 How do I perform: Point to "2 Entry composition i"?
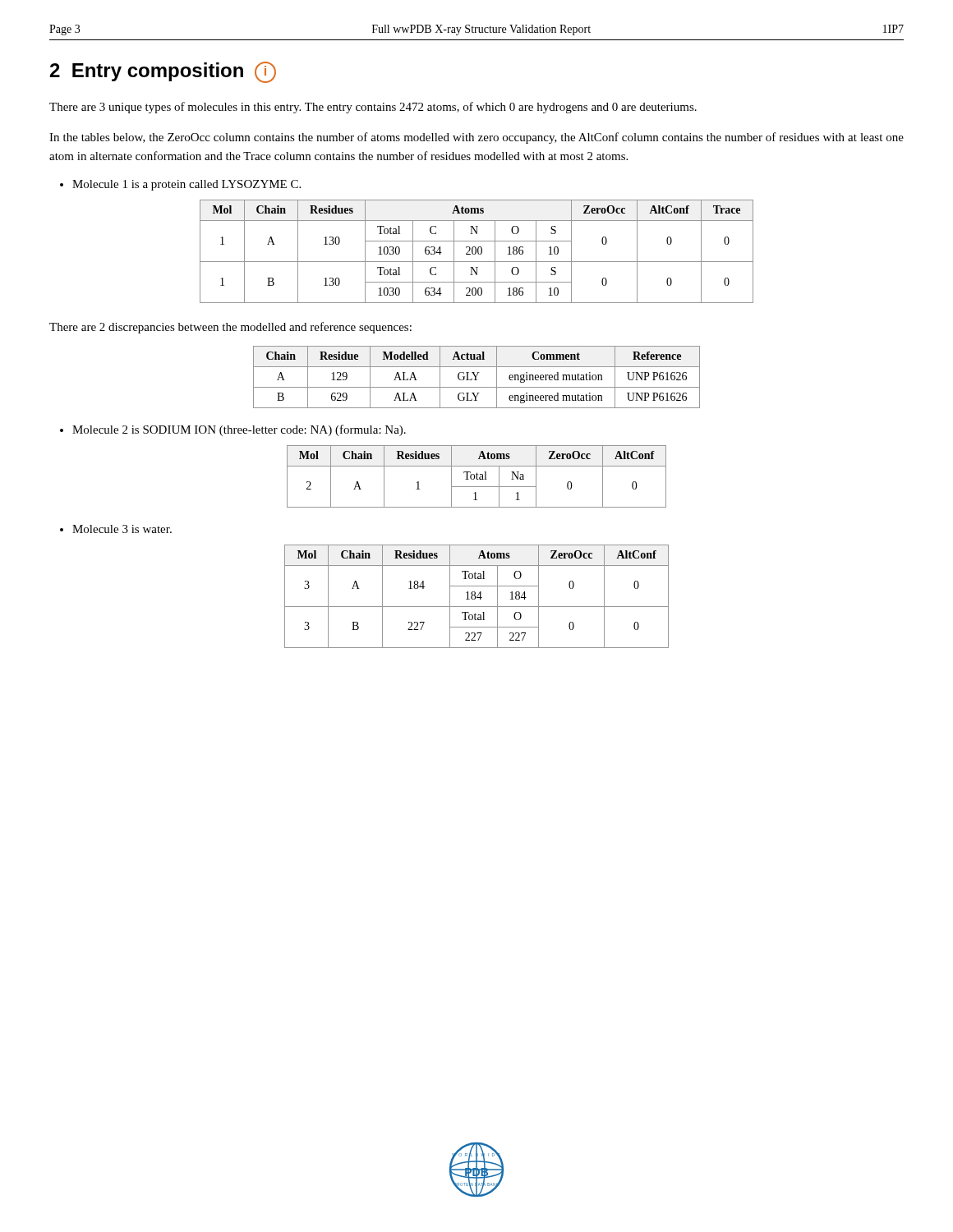tap(163, 72)
